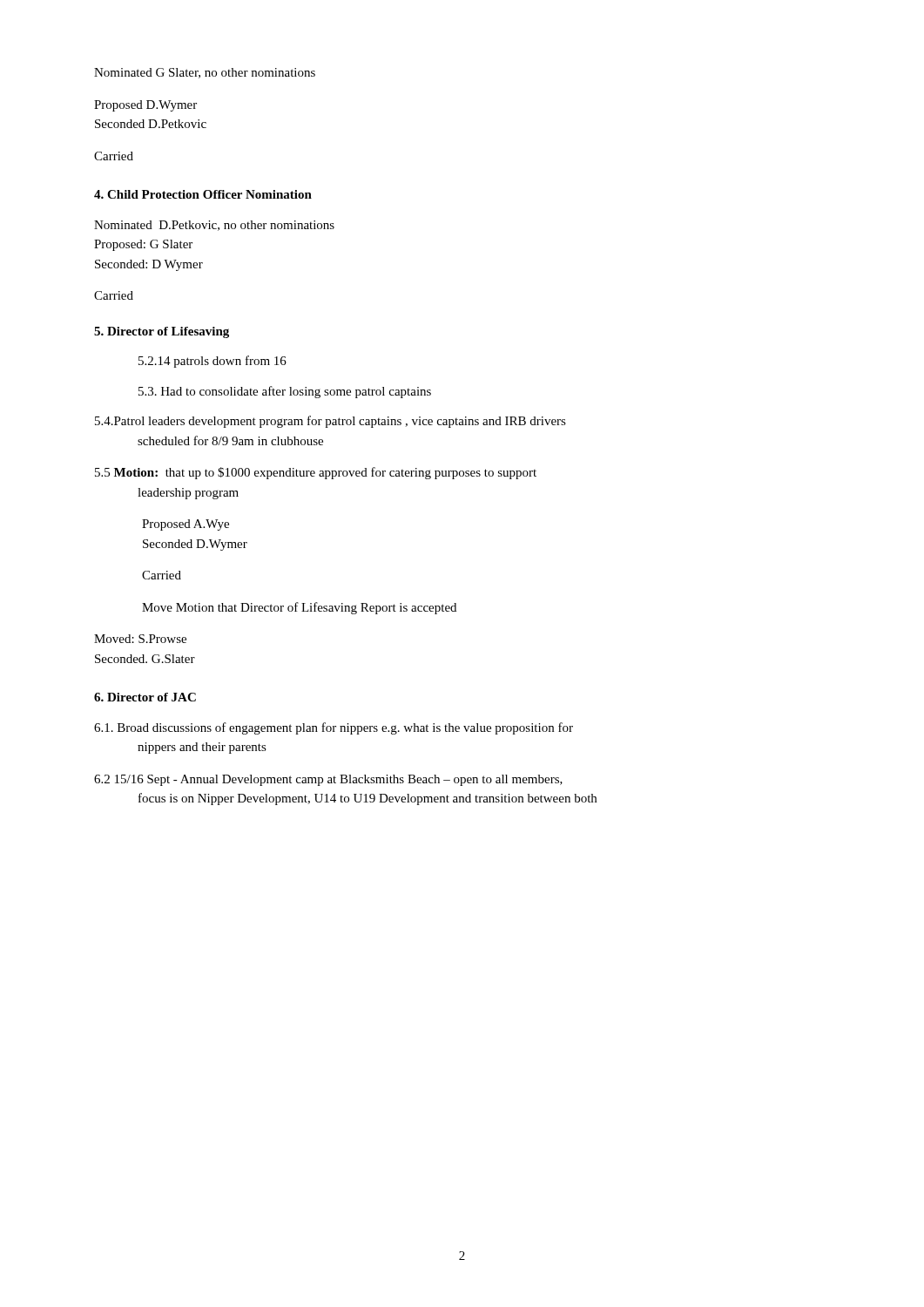The height and width of the screenshot is (1307, 924).
Task: Locate the text starting "Proposed A.Wye Seconded D.Wymer"
Action: [x=195, y=533]
